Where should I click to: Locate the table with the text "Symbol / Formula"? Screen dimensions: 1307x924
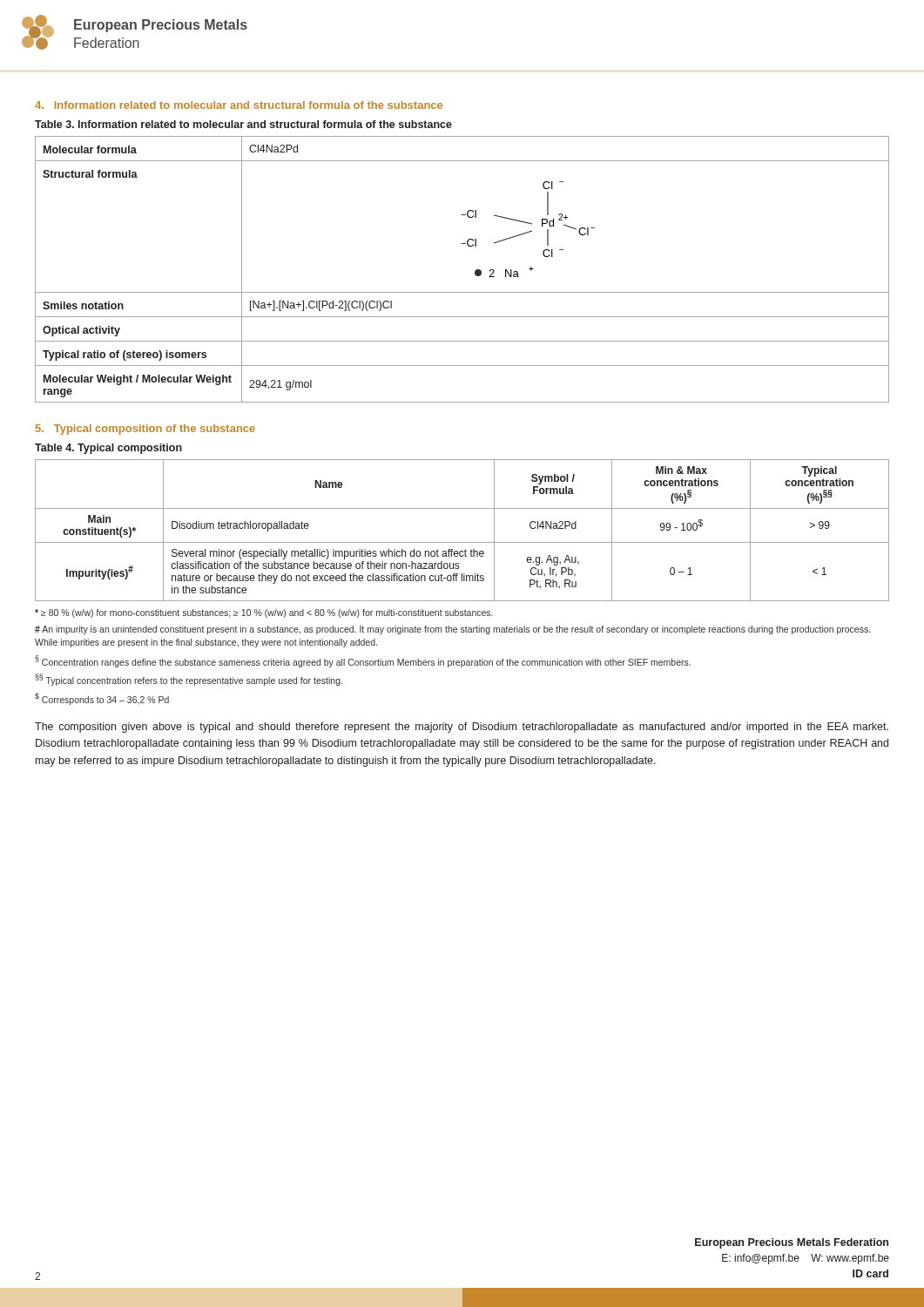pos(462,530)
